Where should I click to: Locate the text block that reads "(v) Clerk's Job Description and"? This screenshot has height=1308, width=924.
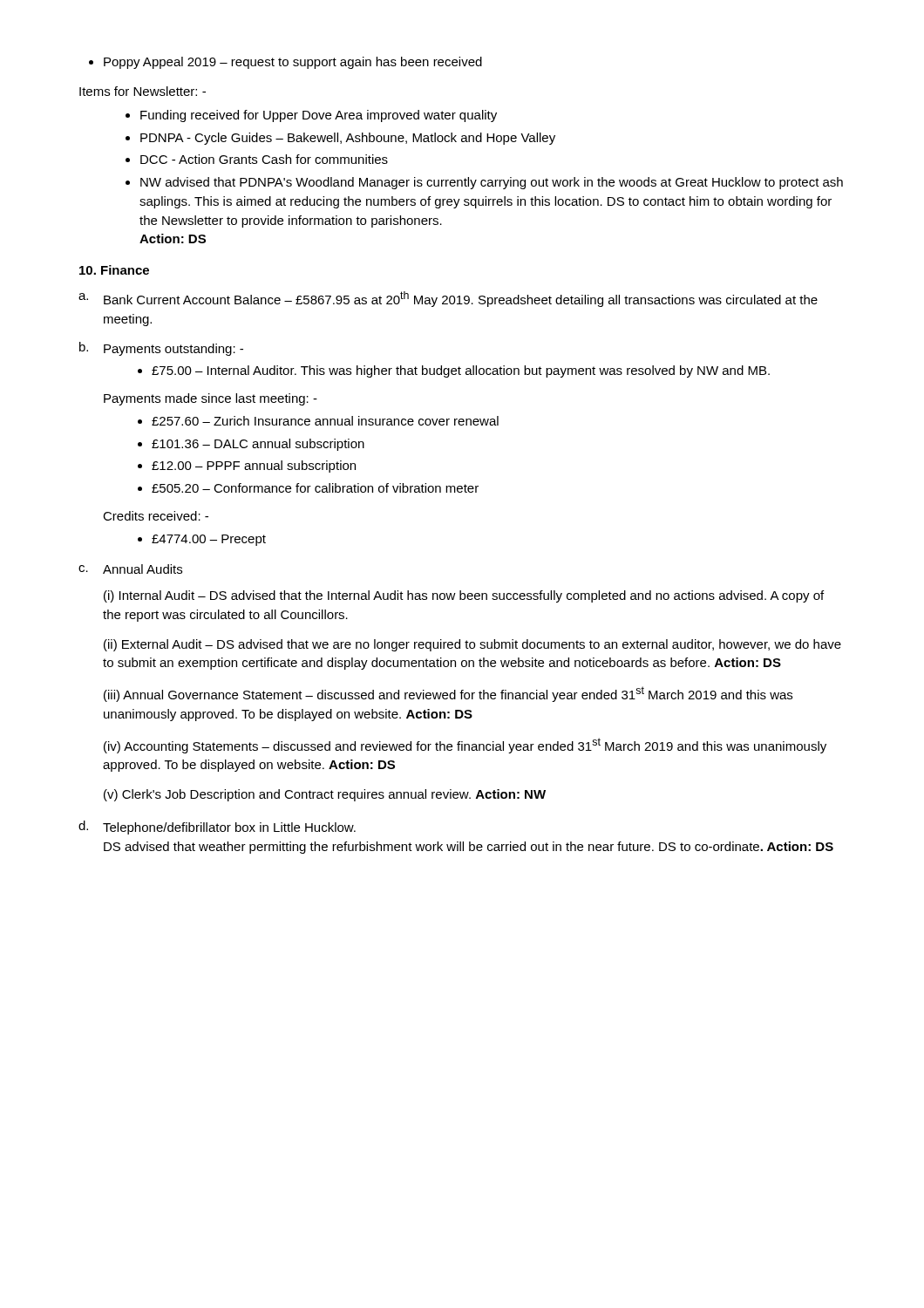point(324,794)
